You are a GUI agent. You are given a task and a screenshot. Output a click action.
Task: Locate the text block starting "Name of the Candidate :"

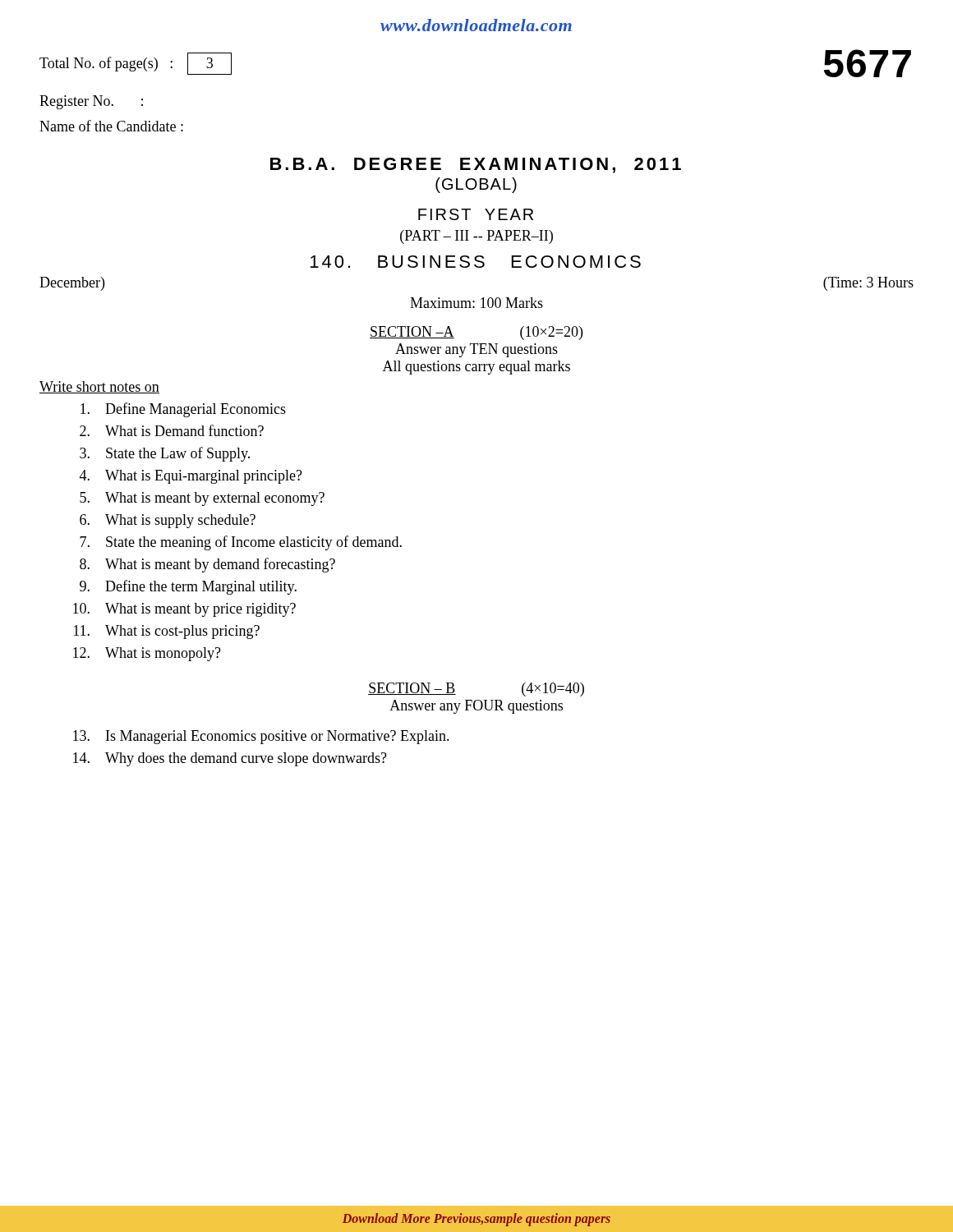click(x=112, y=126)
